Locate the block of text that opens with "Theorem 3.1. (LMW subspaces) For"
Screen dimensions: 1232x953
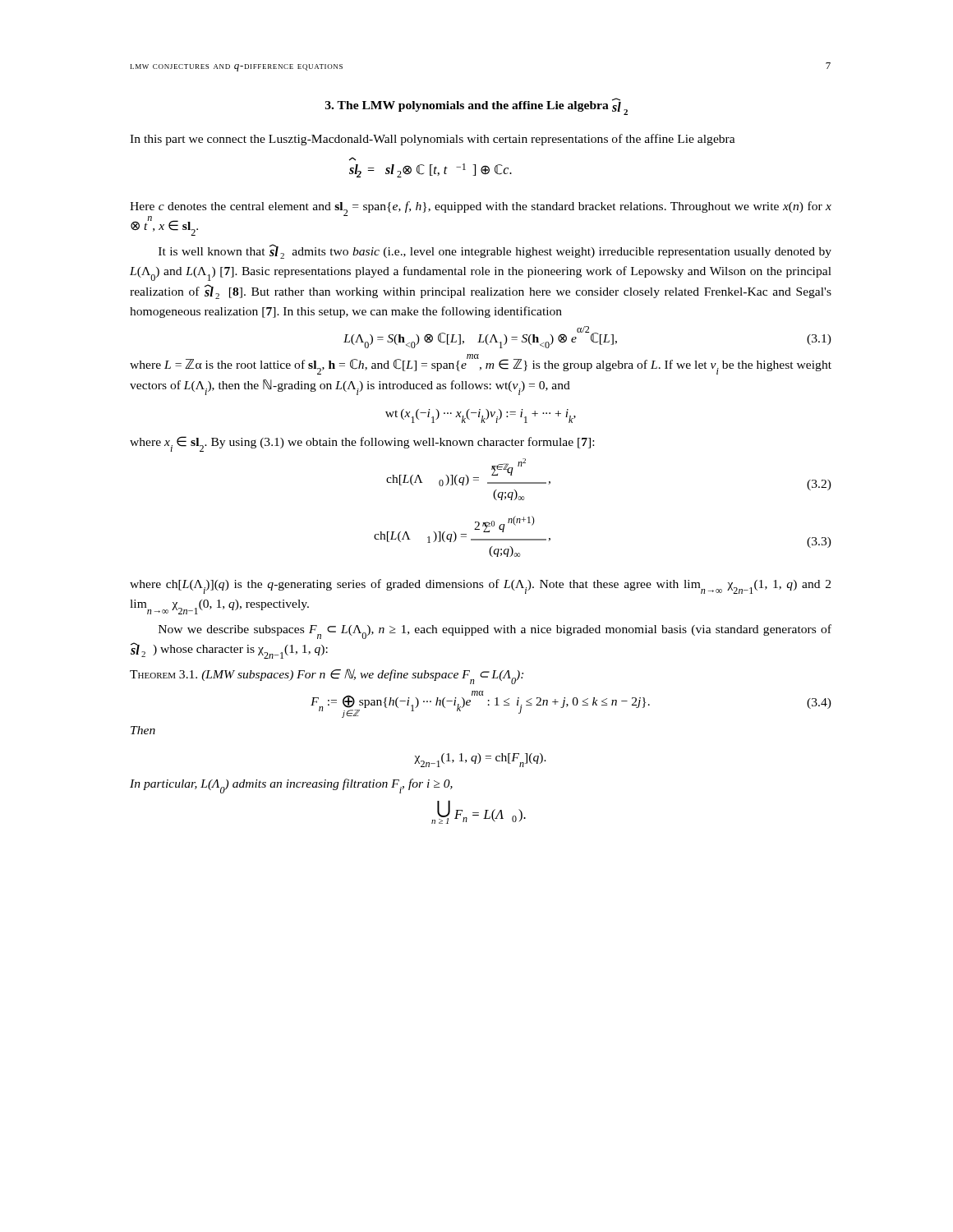(x=327, y=676)
